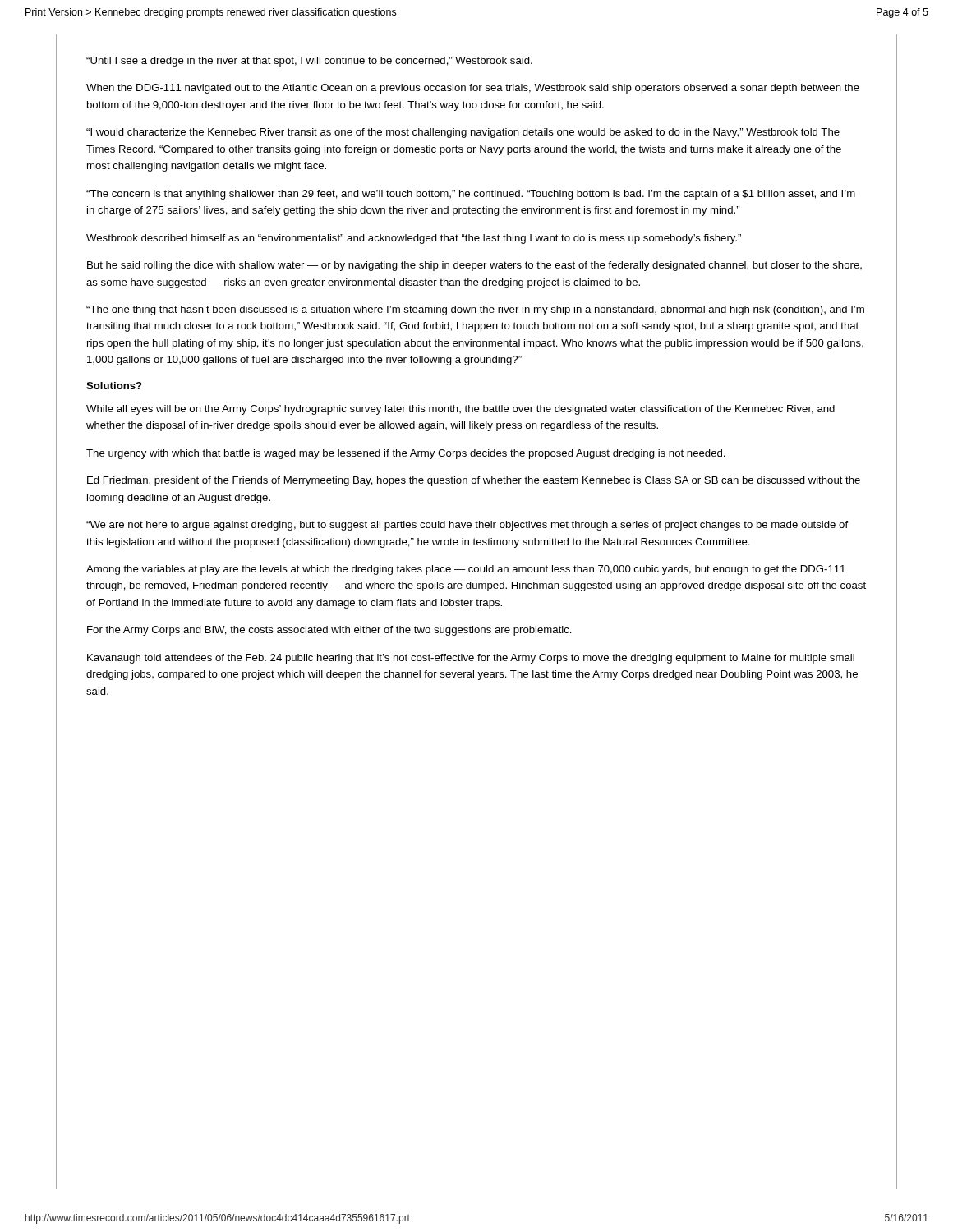953x1232 pixels.
Task: Select the text block with the text "“The concern is that anything shallower than"
Action: pyautogui.click(x=471, y=202)
